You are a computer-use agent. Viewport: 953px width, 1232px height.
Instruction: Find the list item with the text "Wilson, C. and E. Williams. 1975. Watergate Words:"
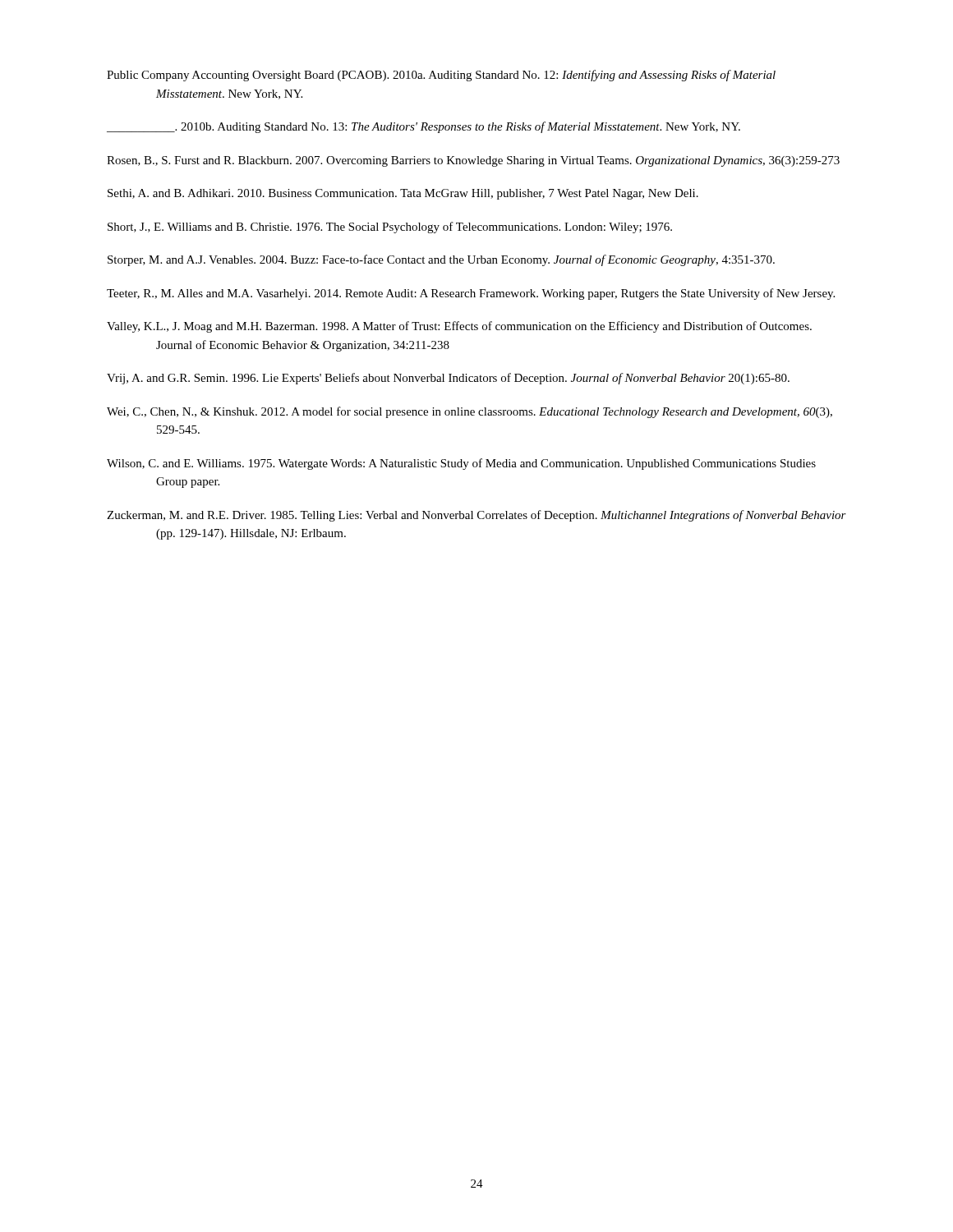pyautogui.click(x=461, y=472)
